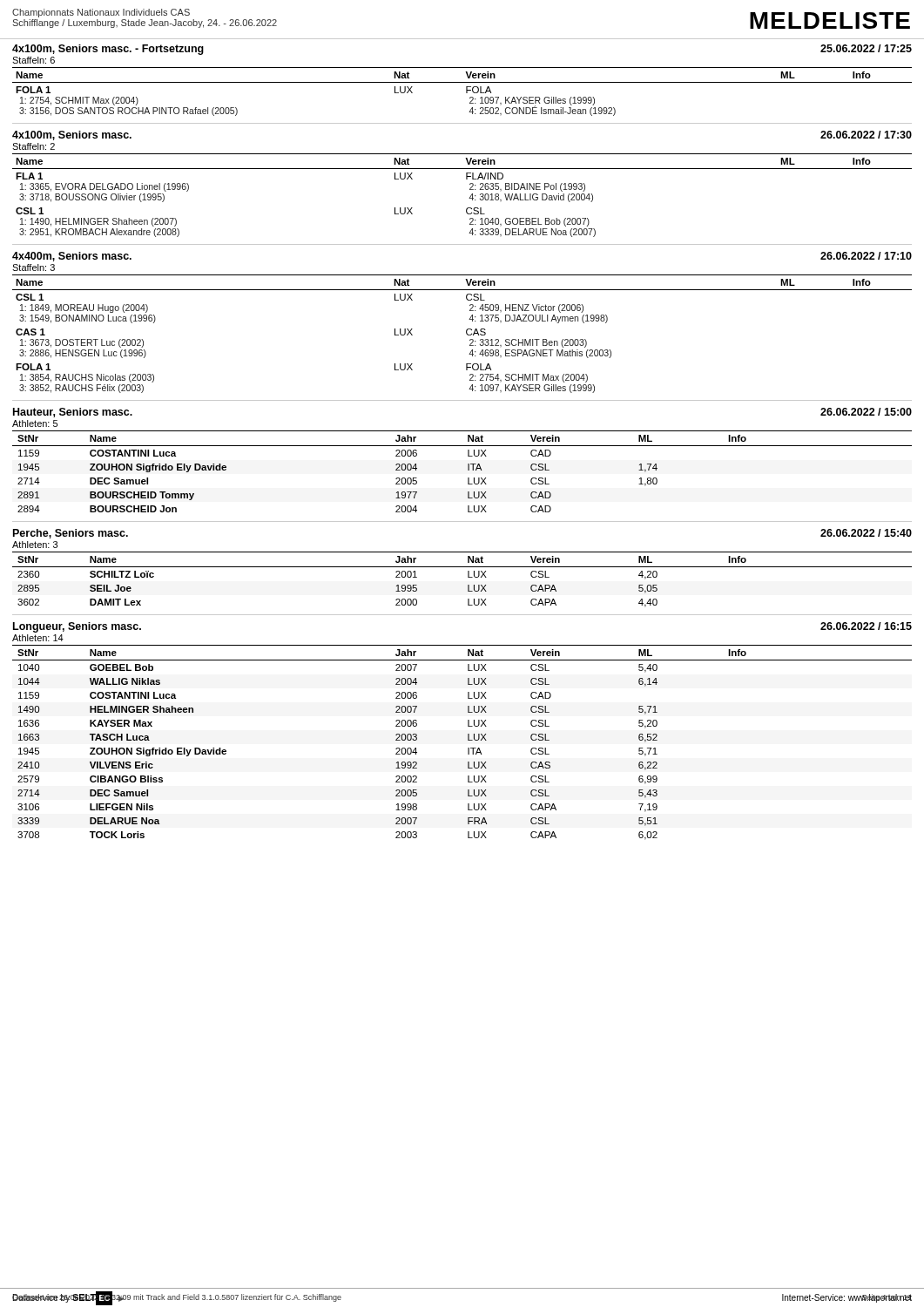Point to the passage starting "Hauteur, Seniors masc. 26.06.2022 / 15:00"

[x=68, y=413]
